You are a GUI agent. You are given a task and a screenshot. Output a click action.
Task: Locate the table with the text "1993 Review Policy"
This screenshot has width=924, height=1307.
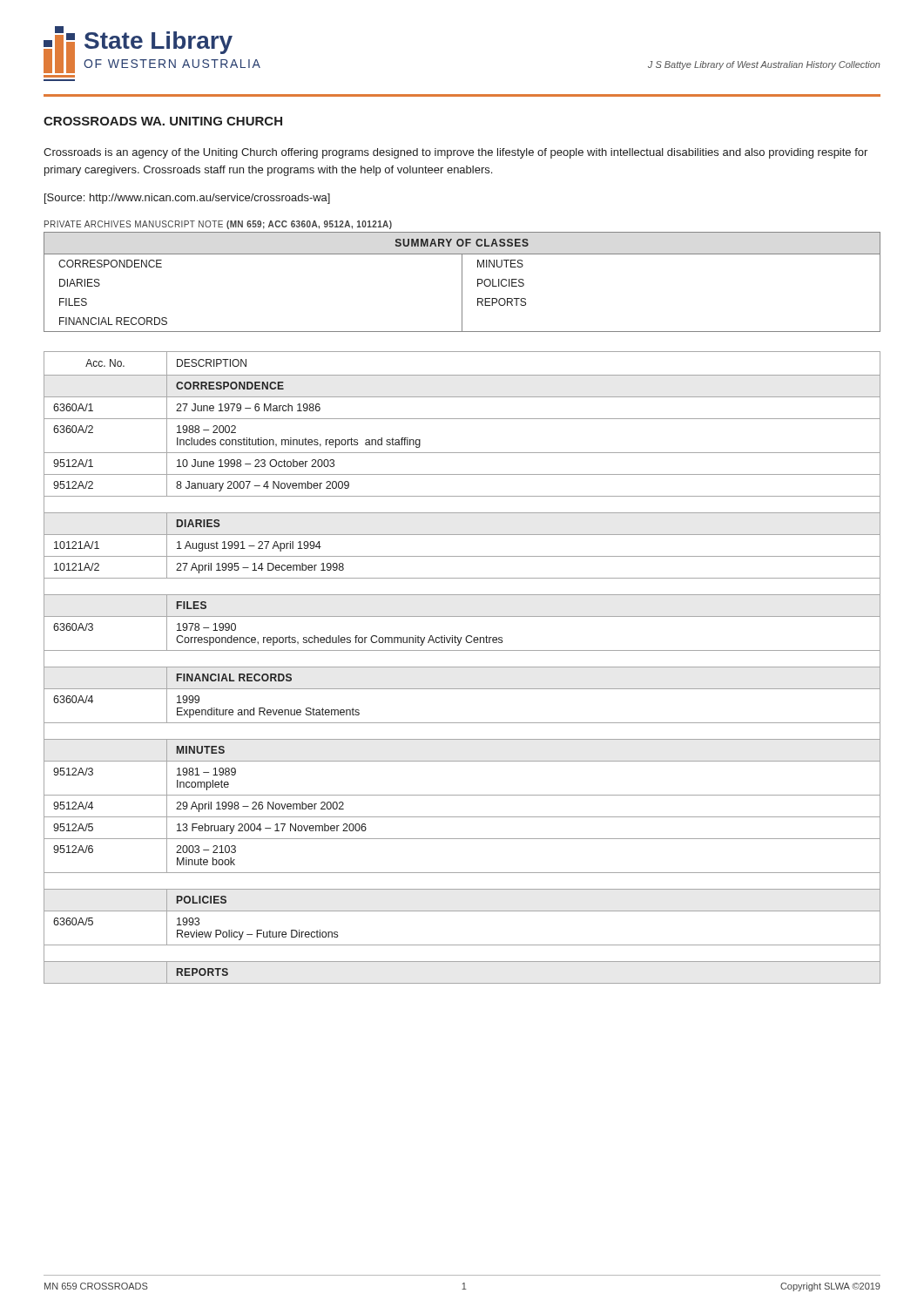click(462, 668)
